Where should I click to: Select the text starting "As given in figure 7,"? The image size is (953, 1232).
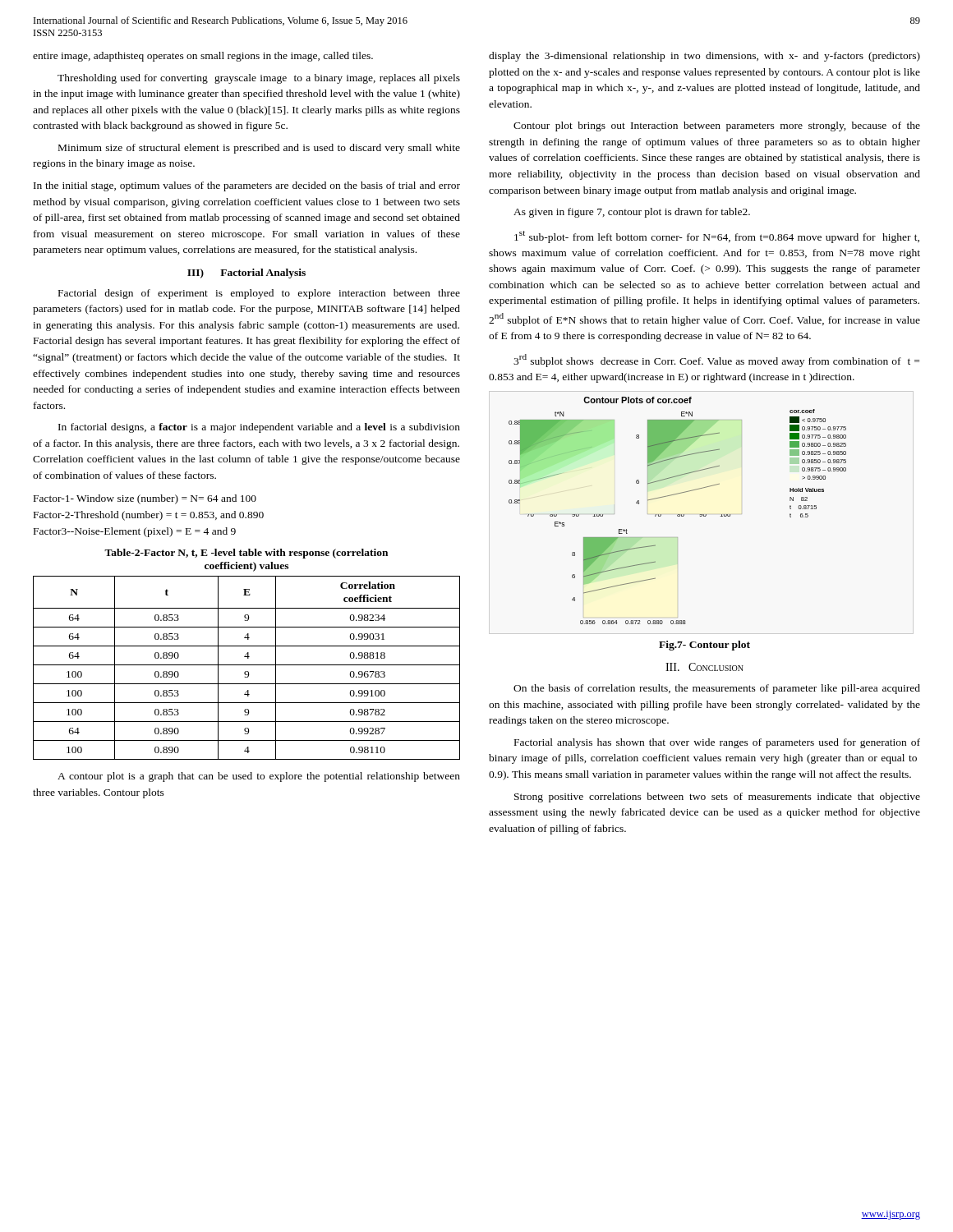click(x=704, y=212)
